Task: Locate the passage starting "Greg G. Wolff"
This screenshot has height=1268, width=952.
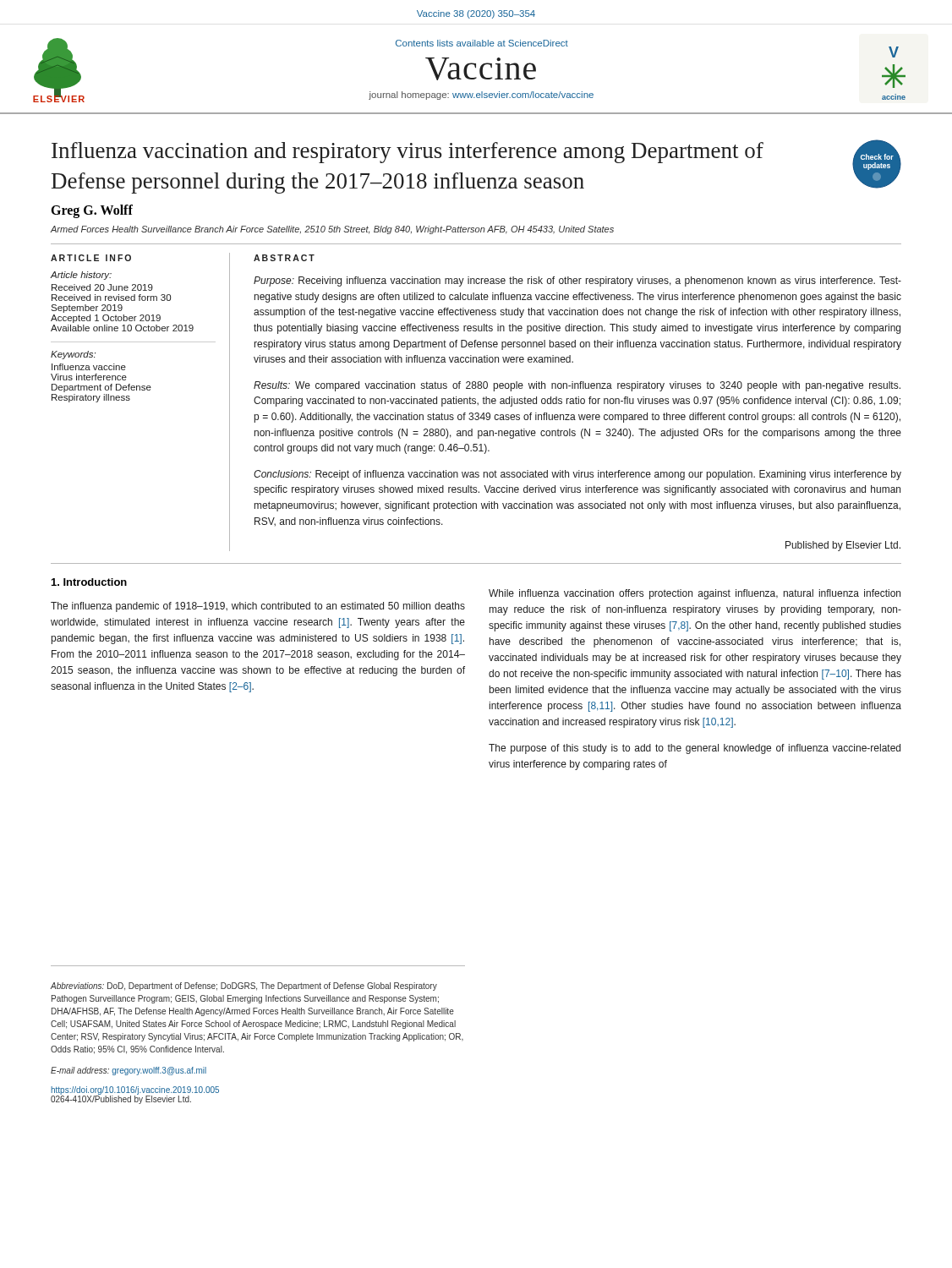Action: point(92,210)
